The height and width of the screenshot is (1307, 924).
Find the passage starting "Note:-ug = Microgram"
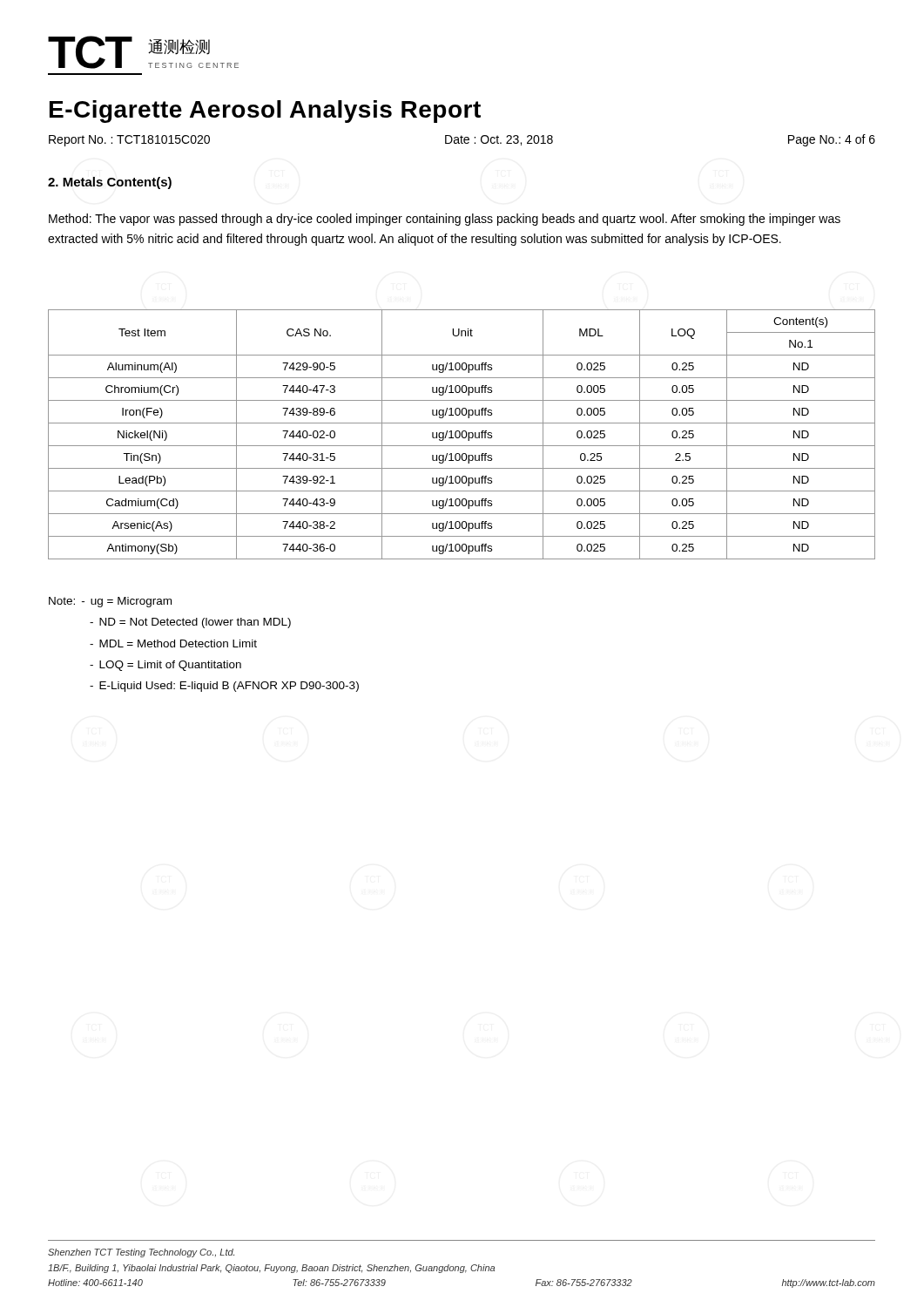coord(110,601)
